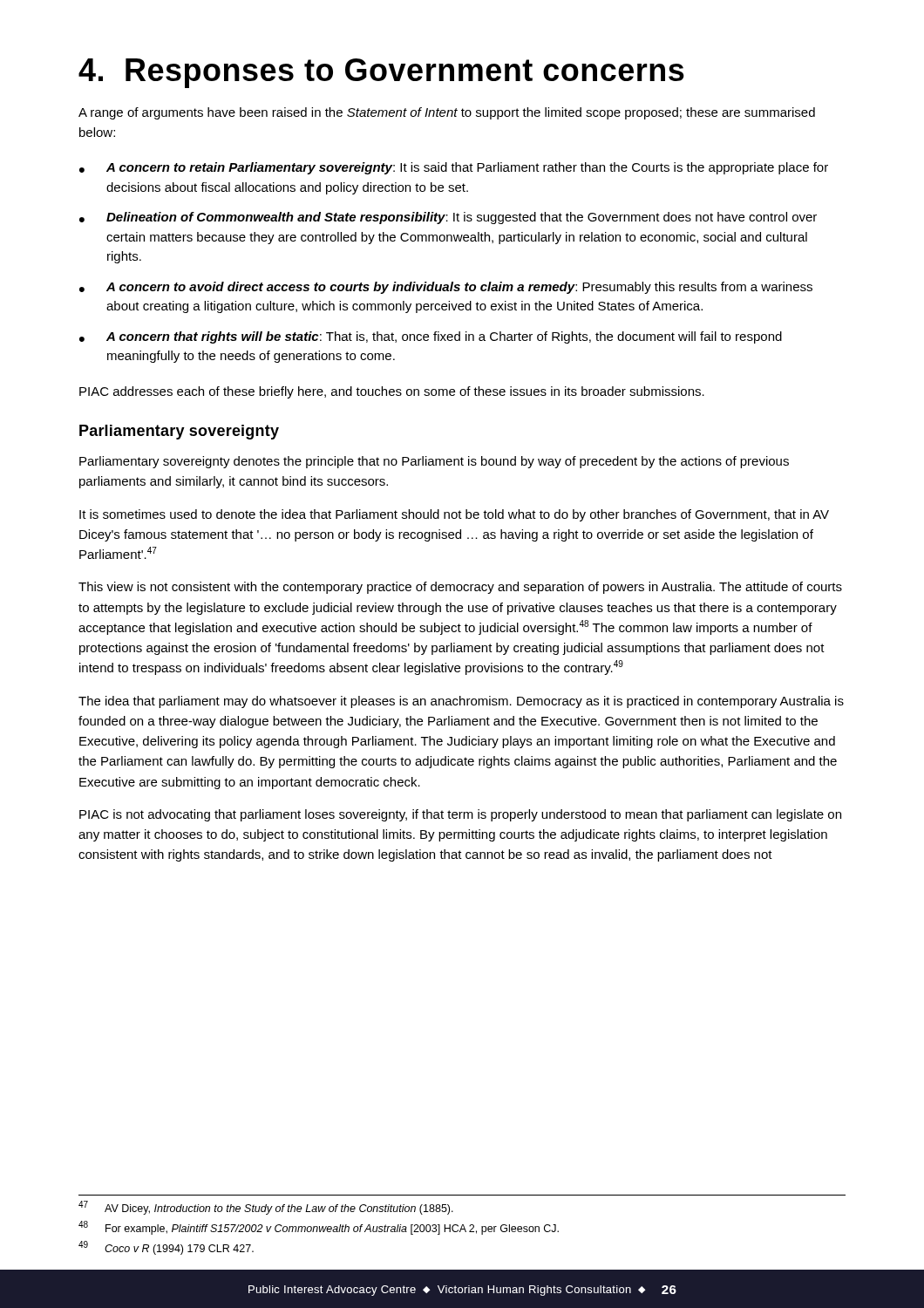
Task: Click on the list item with the text "• Delineation of"
Action: point(462,237)
